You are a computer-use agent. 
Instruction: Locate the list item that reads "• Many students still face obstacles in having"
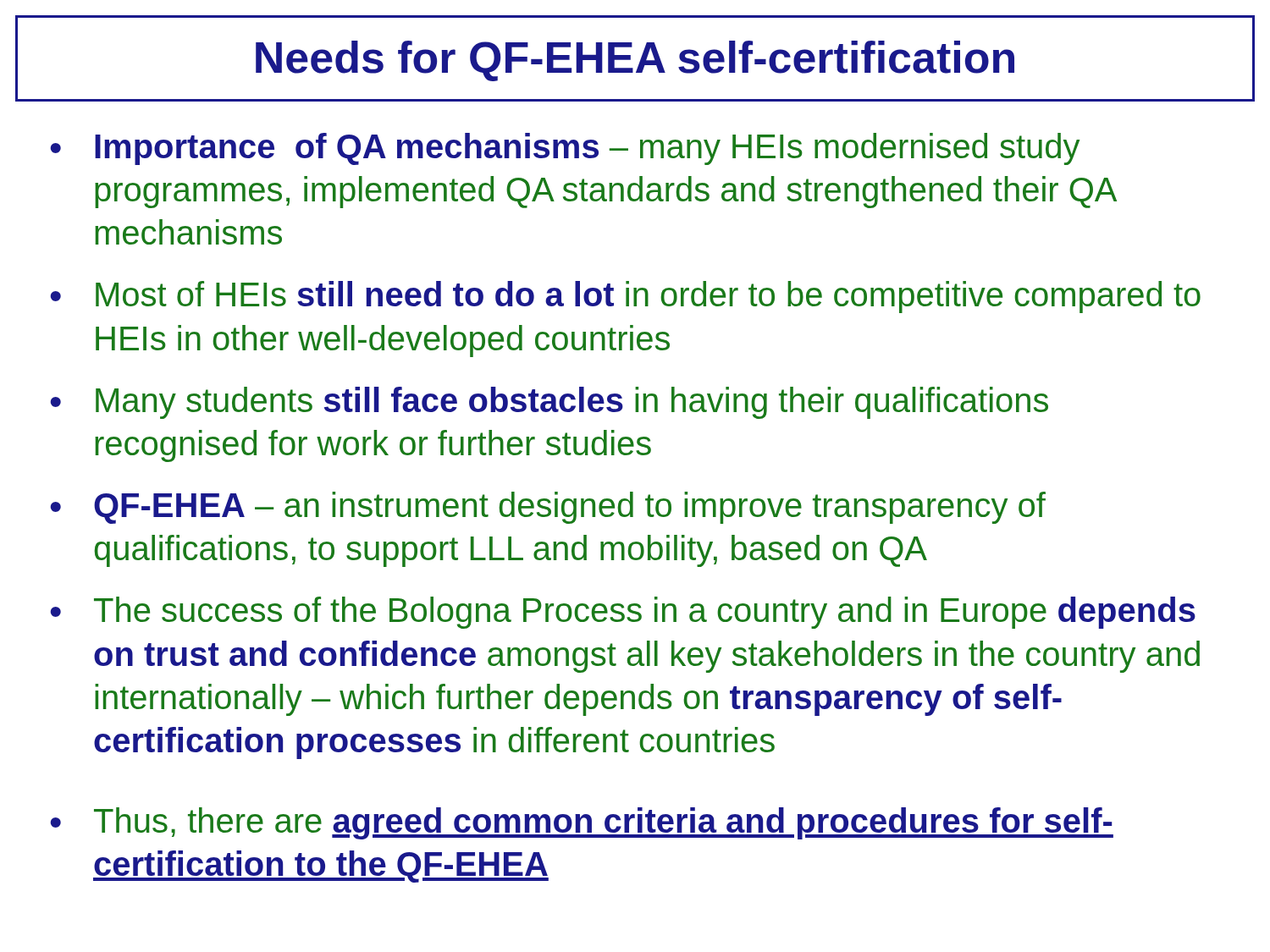(635, 422)
